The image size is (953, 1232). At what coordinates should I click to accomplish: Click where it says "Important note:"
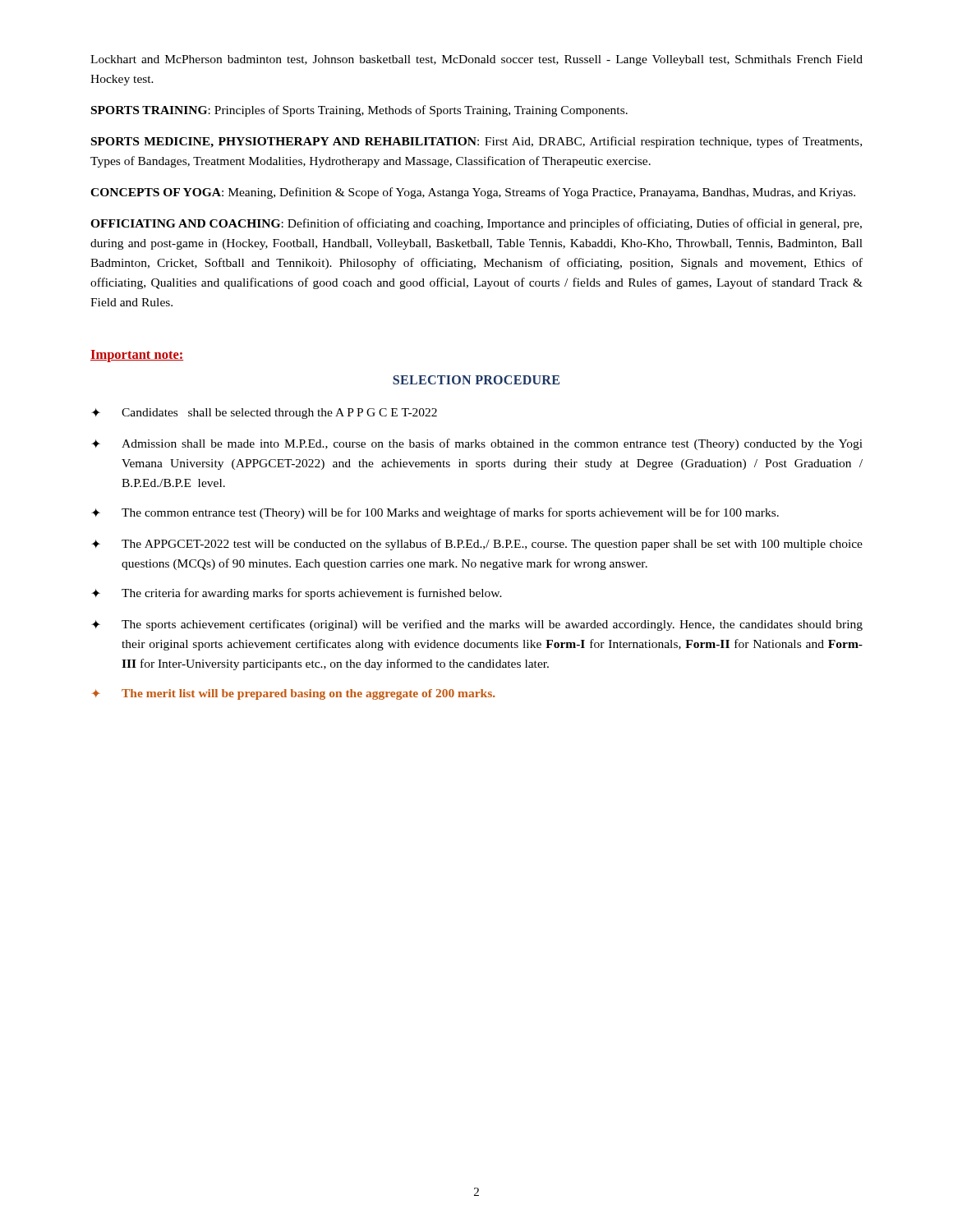click(x=137, y=355)
